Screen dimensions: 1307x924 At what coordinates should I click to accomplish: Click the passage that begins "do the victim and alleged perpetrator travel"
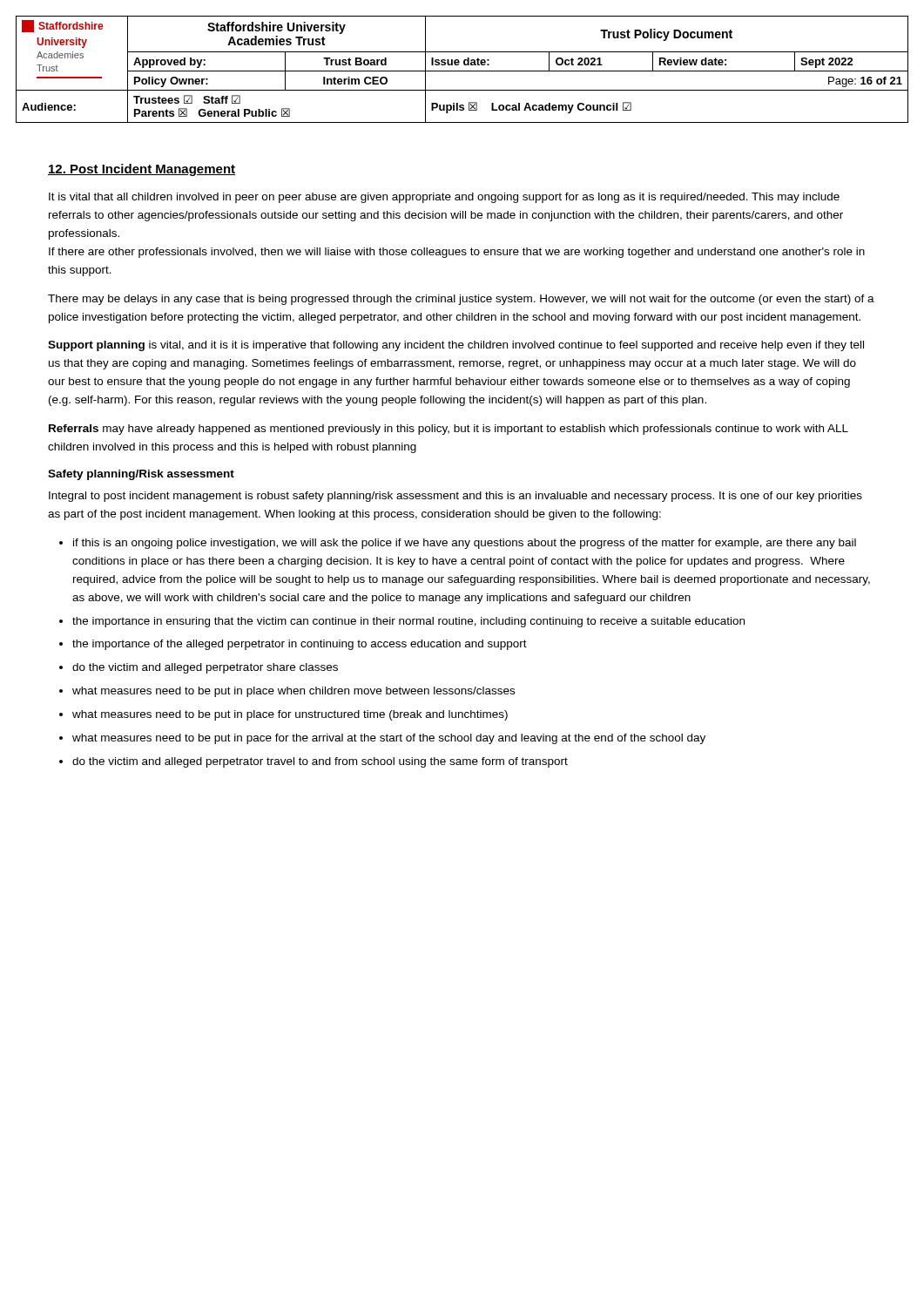pos(320,761)
